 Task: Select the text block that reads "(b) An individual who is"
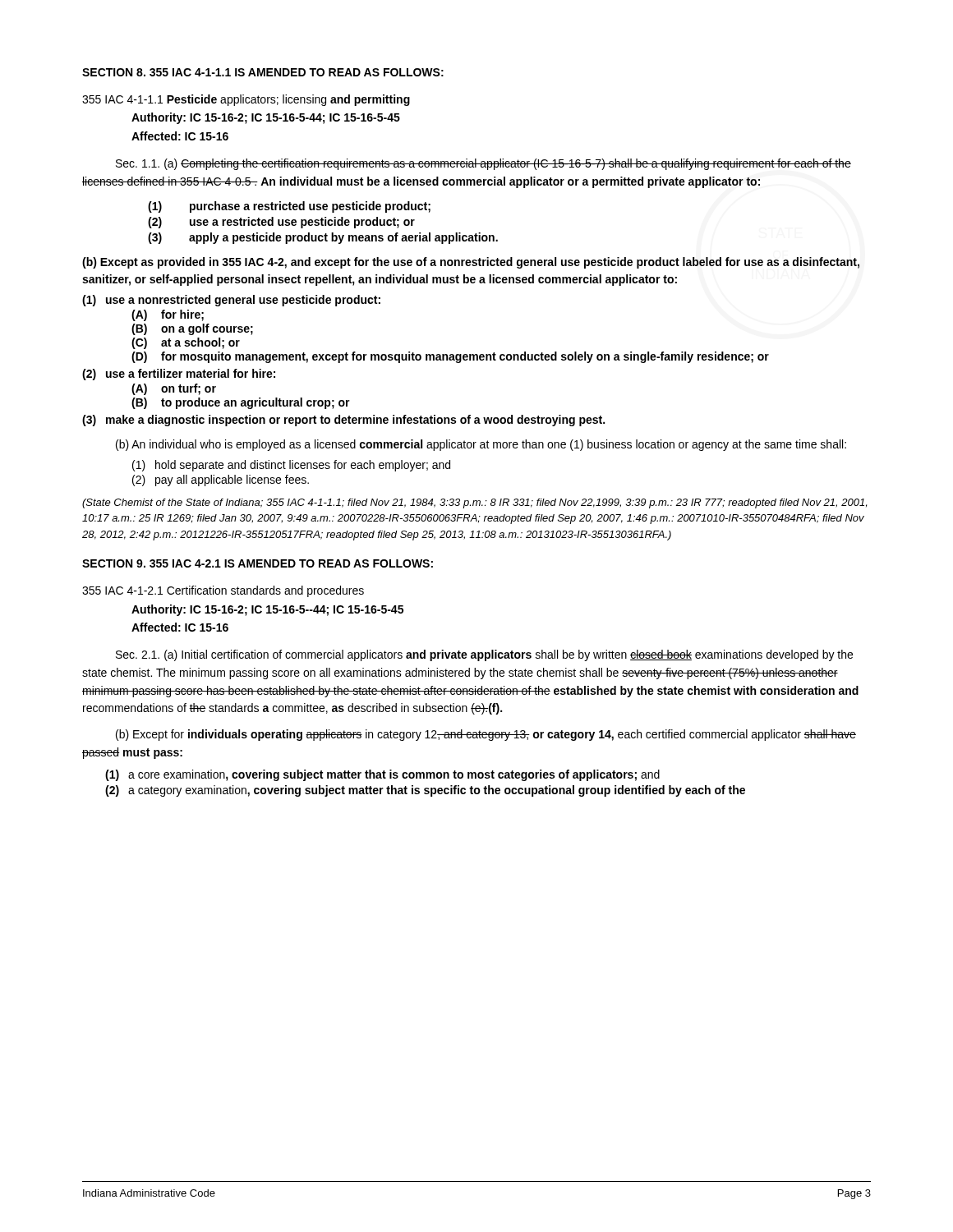coord(481,444)
